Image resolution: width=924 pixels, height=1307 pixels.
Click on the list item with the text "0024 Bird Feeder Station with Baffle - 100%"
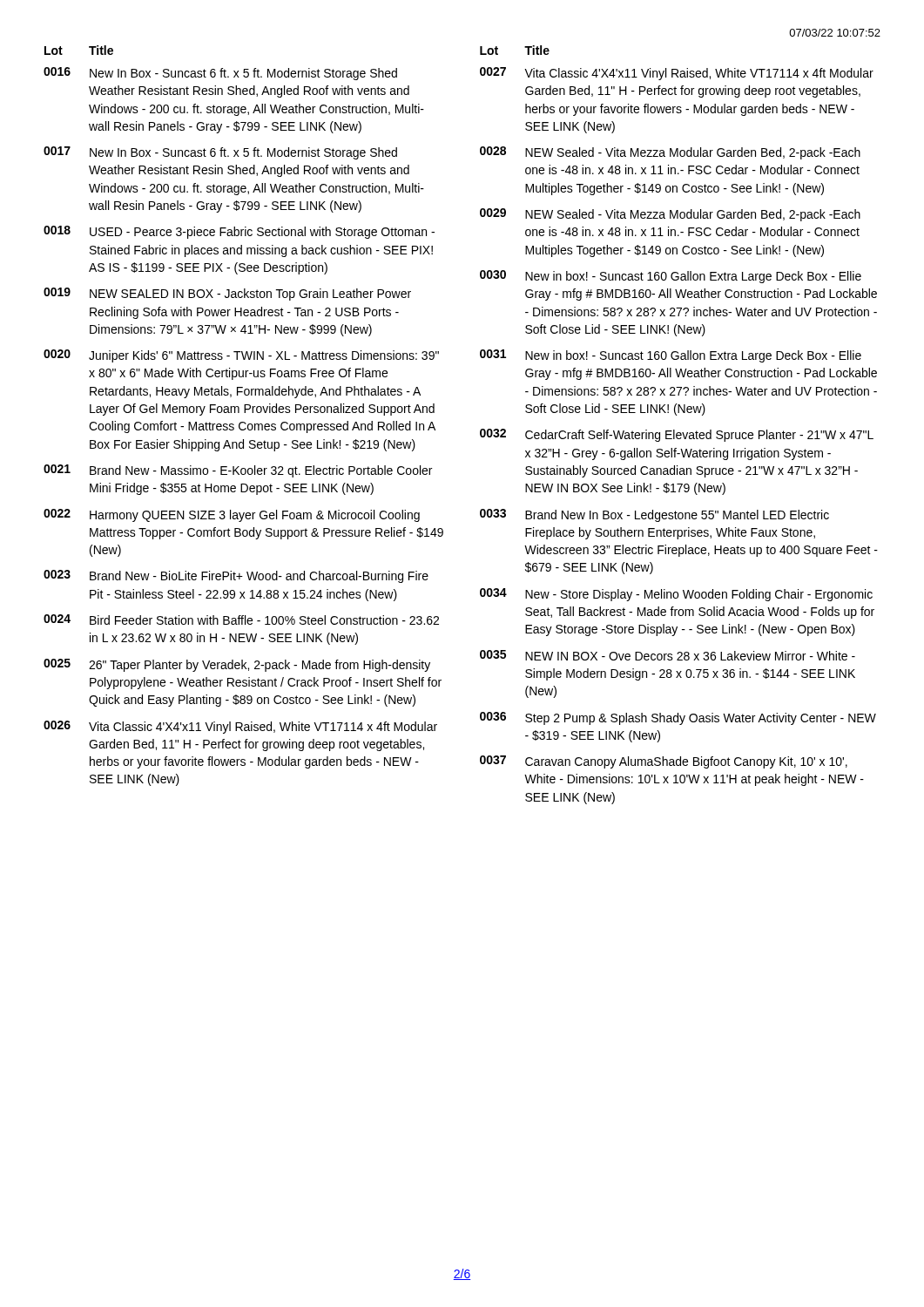pyautogui.click(x=244, y=629)
